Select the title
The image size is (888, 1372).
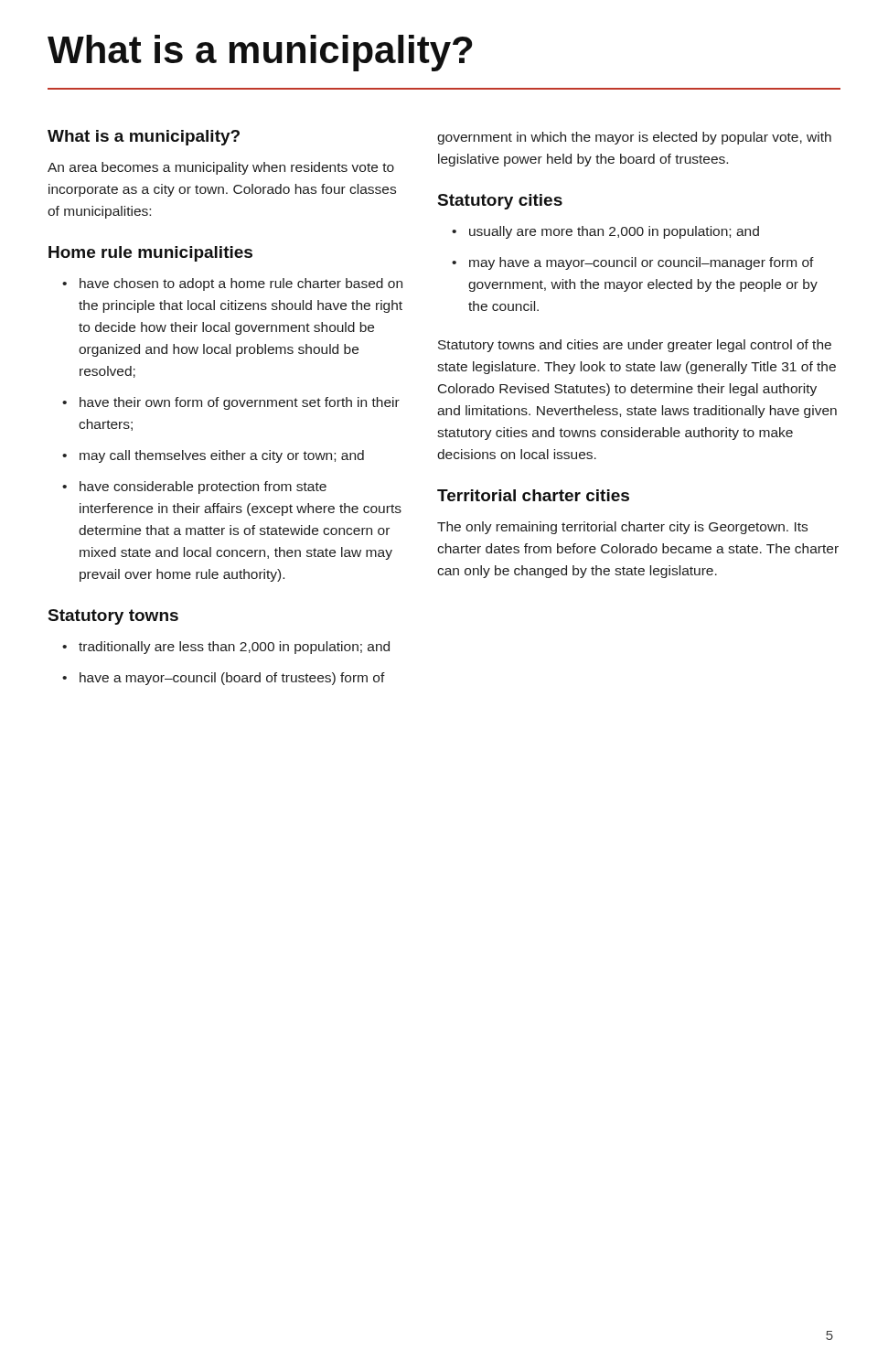[444, 50]
